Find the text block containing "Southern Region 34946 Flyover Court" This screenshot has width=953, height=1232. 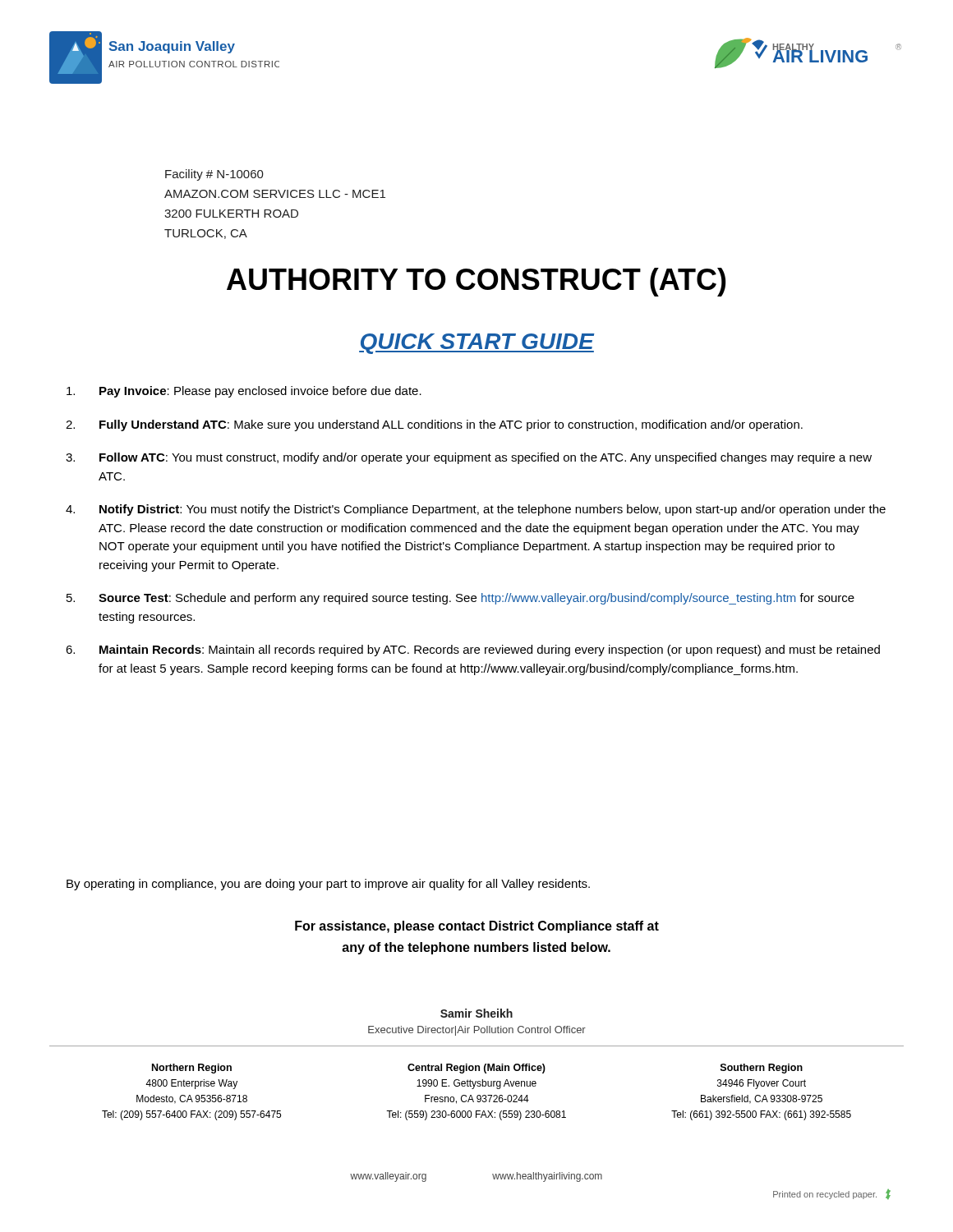click(761, 1090)
